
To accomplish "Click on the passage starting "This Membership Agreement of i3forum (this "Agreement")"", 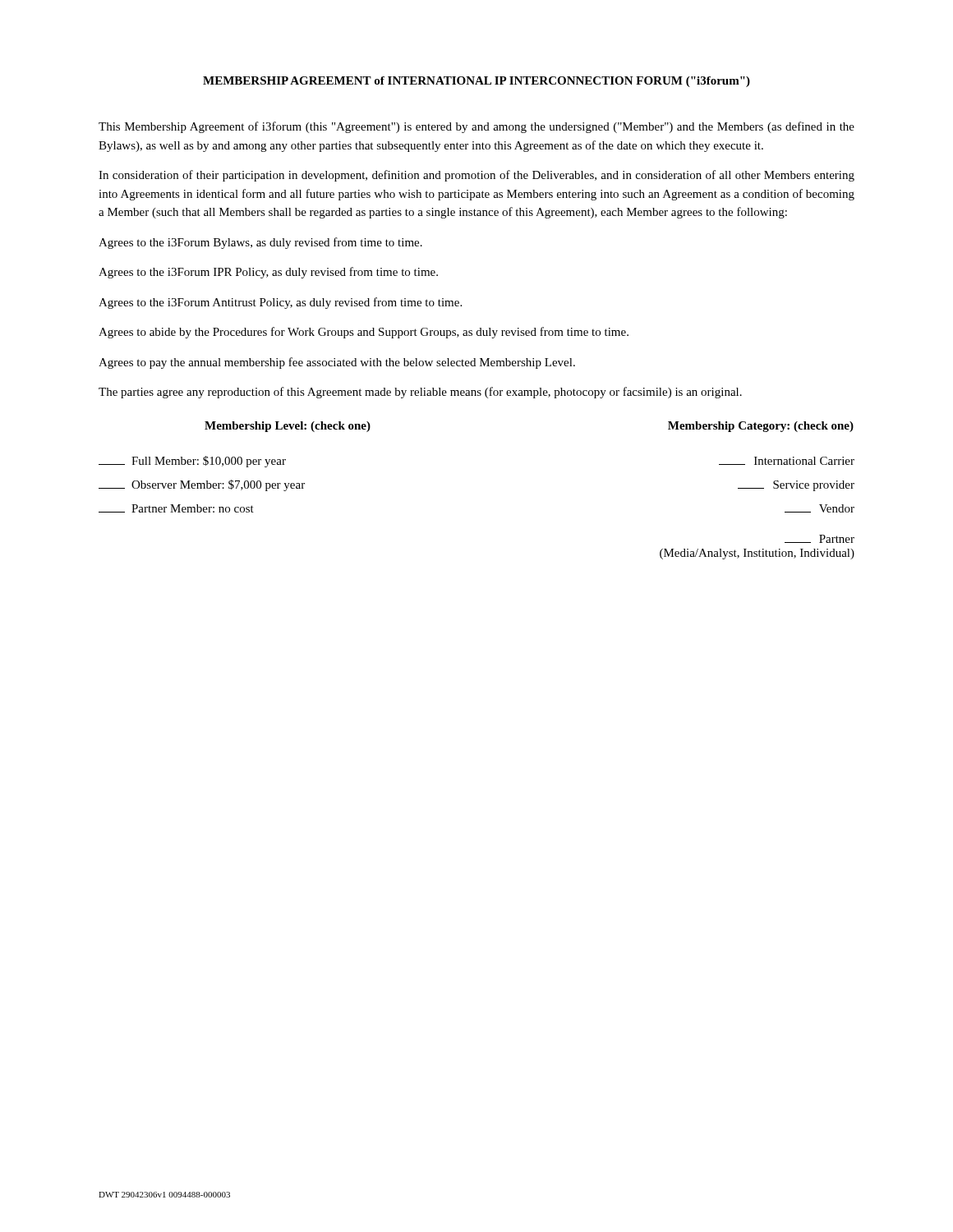I will tap(476, 136).
